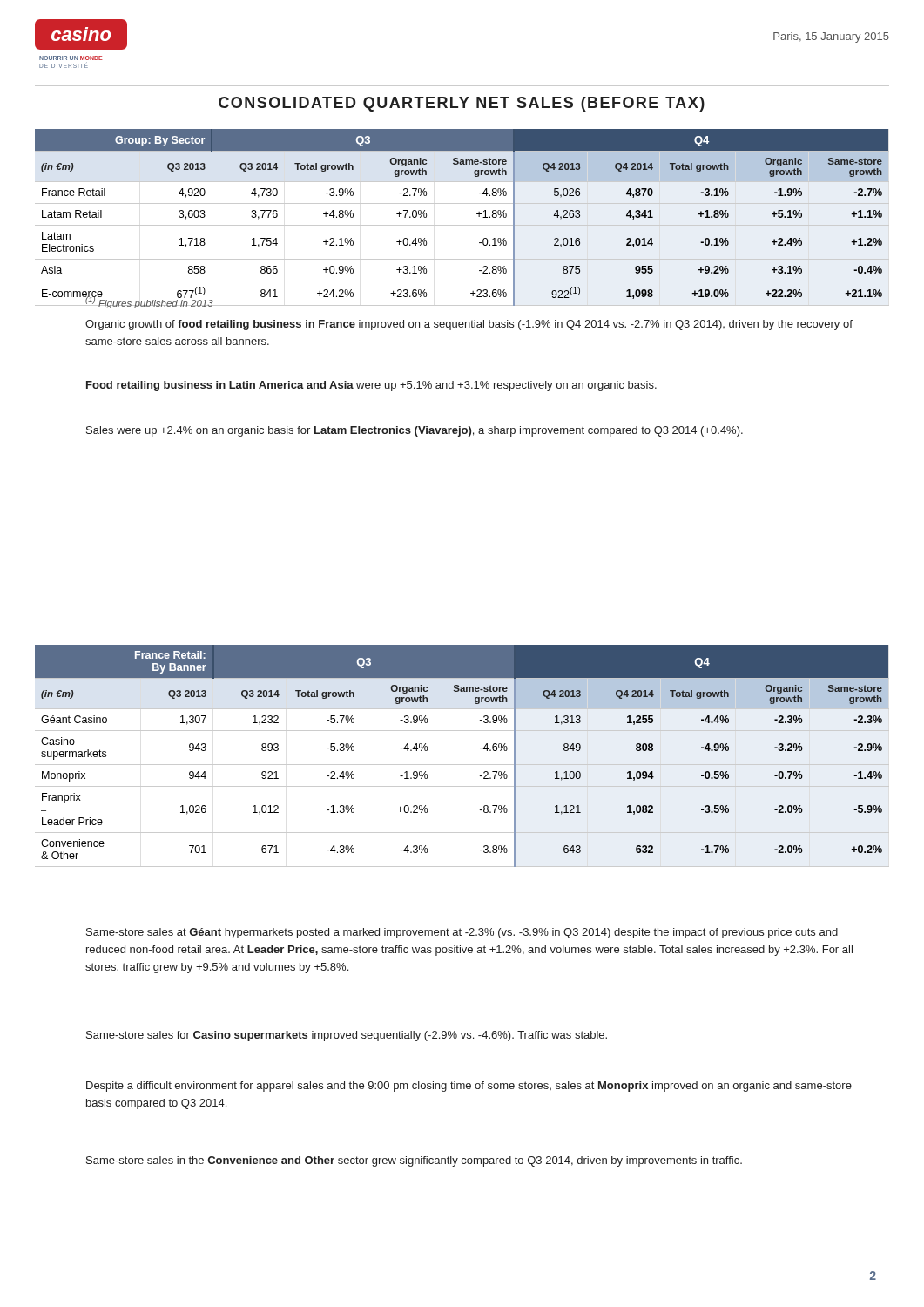Select the text starting "Organic growth of"

pos(469,333)
